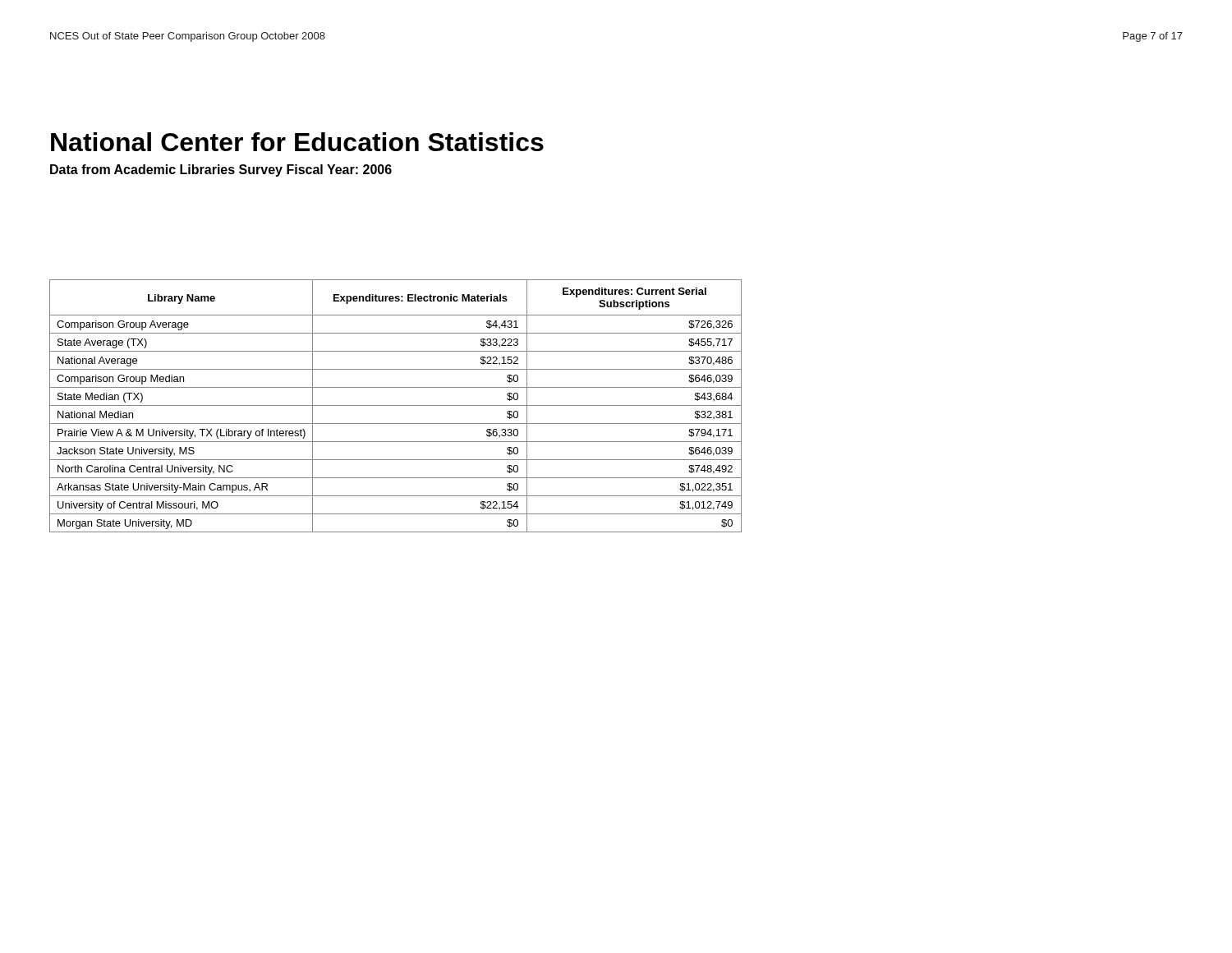Locate the title
This screenshot has width=1232, height=953.
[297, 142]
